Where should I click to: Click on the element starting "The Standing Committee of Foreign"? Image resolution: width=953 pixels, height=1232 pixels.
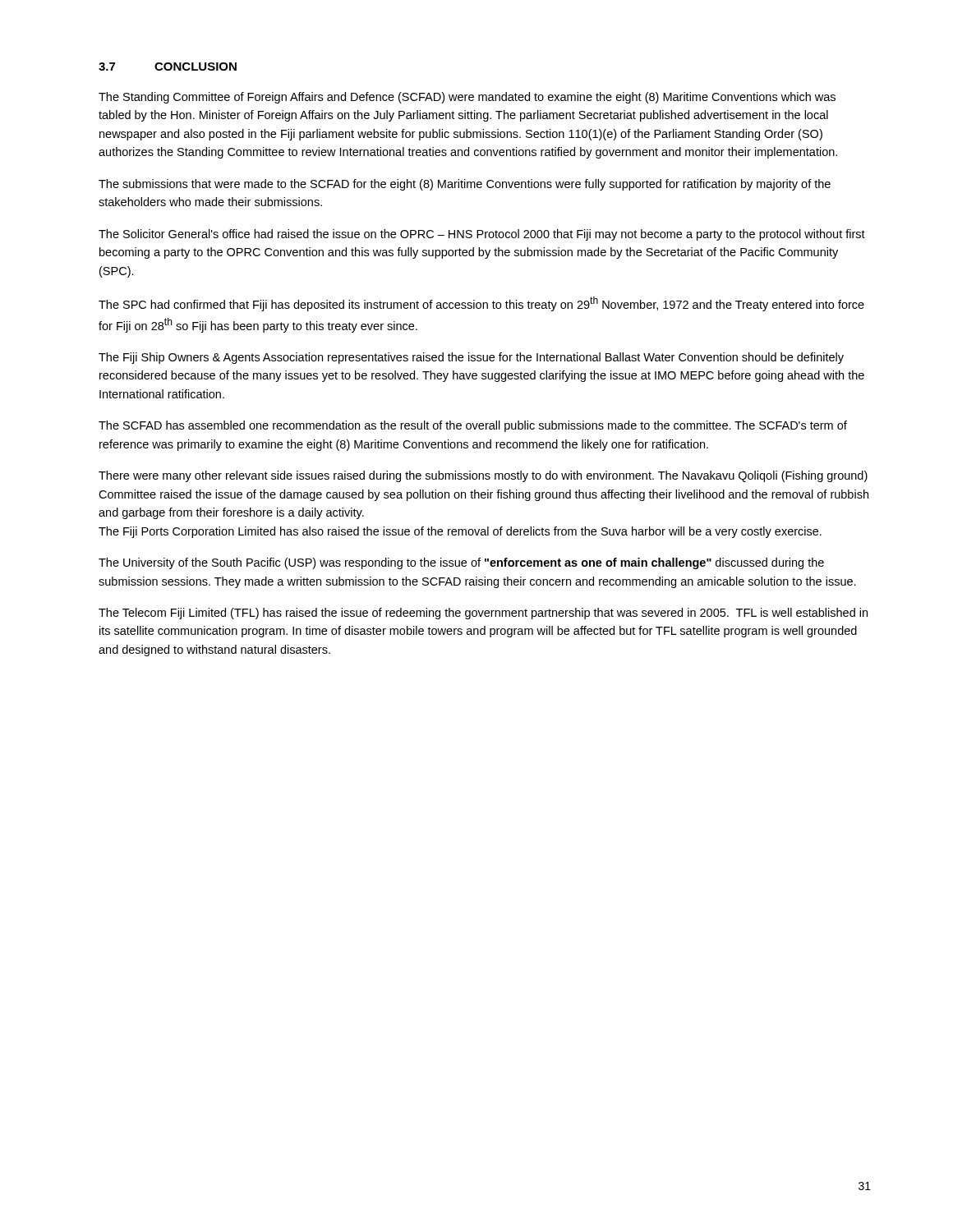(x=468, y=125)
